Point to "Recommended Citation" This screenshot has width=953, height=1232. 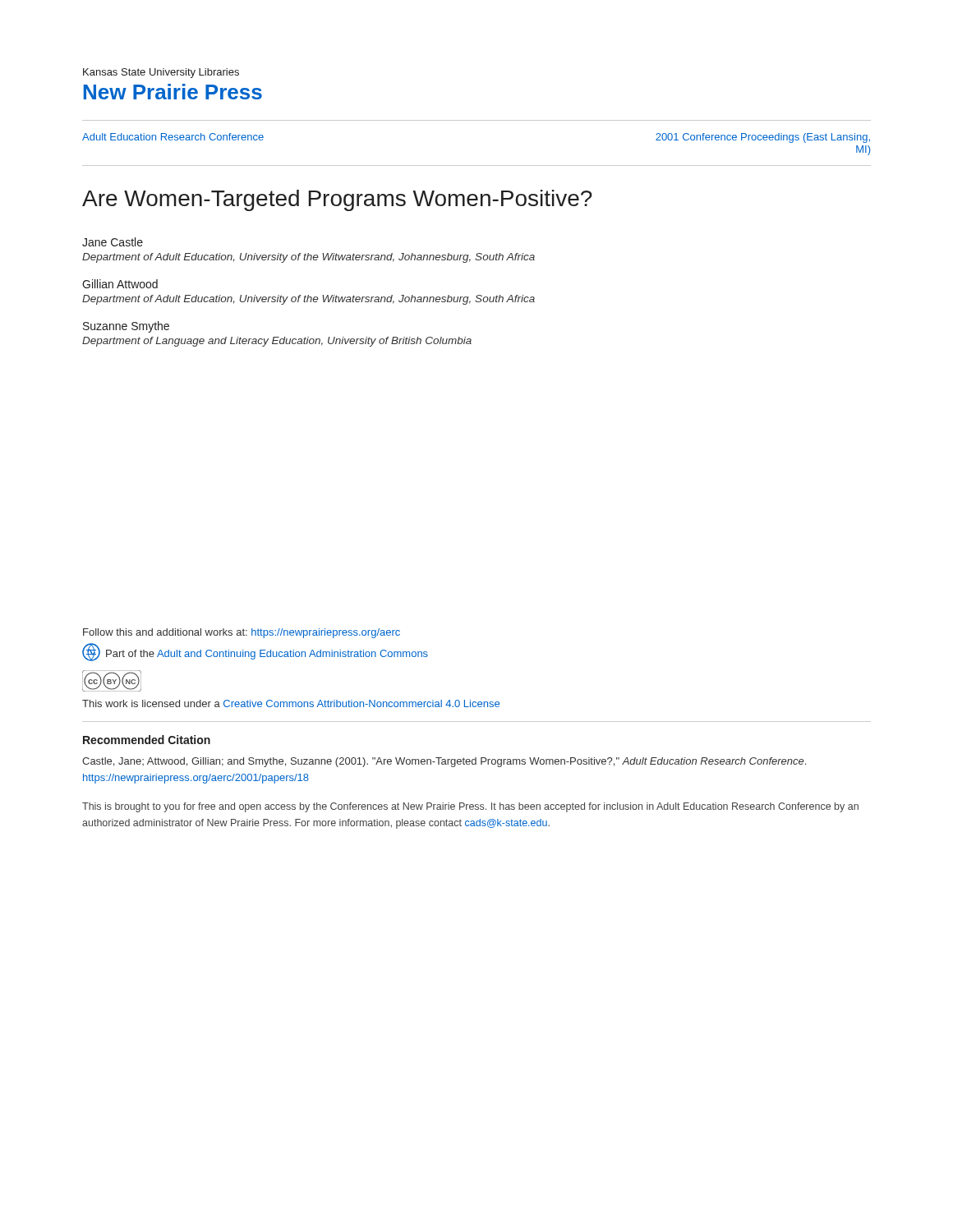[x=146, y=740]
